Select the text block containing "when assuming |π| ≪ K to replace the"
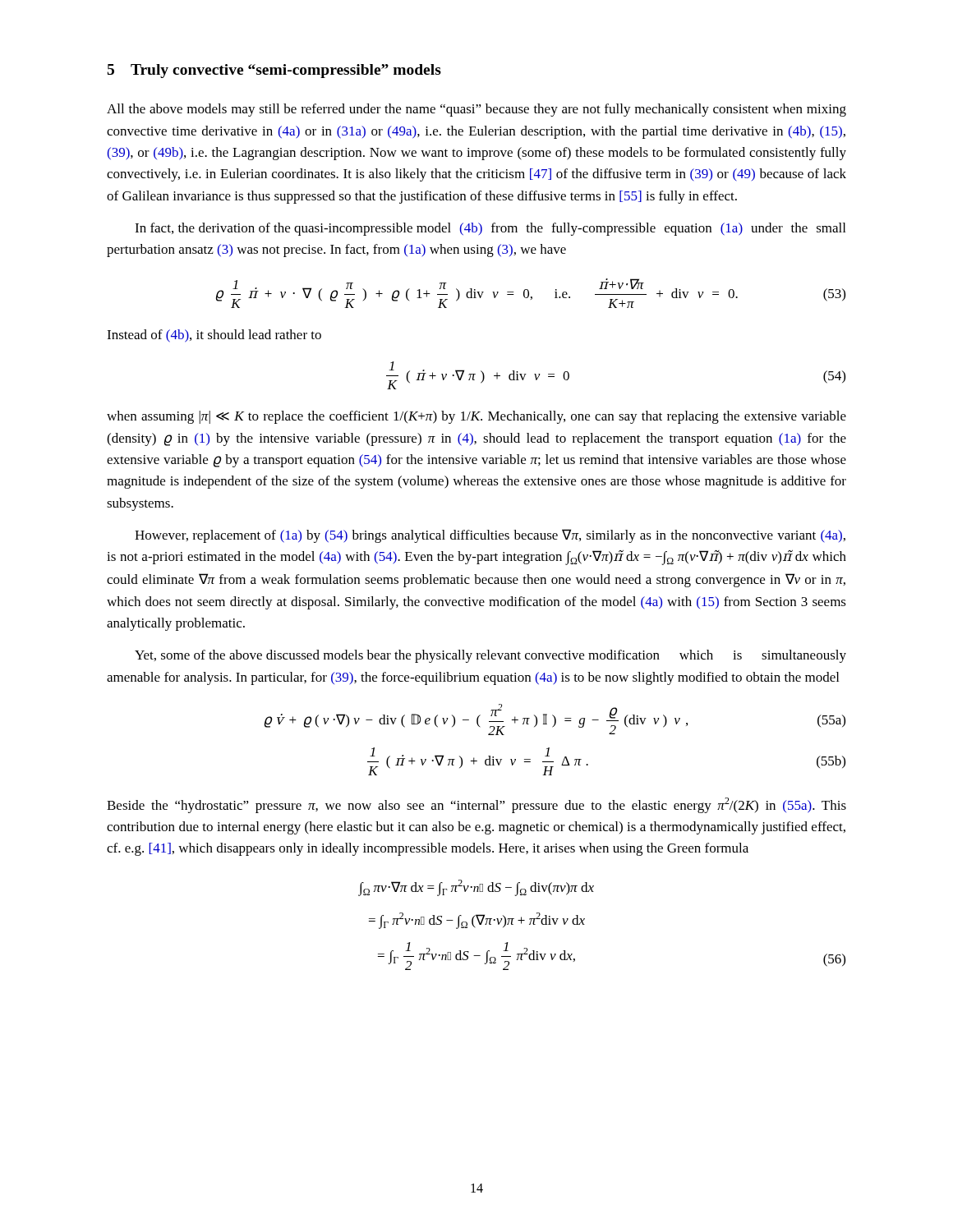The height and width of the screenshot is (1232, 953). click(476, 460)
